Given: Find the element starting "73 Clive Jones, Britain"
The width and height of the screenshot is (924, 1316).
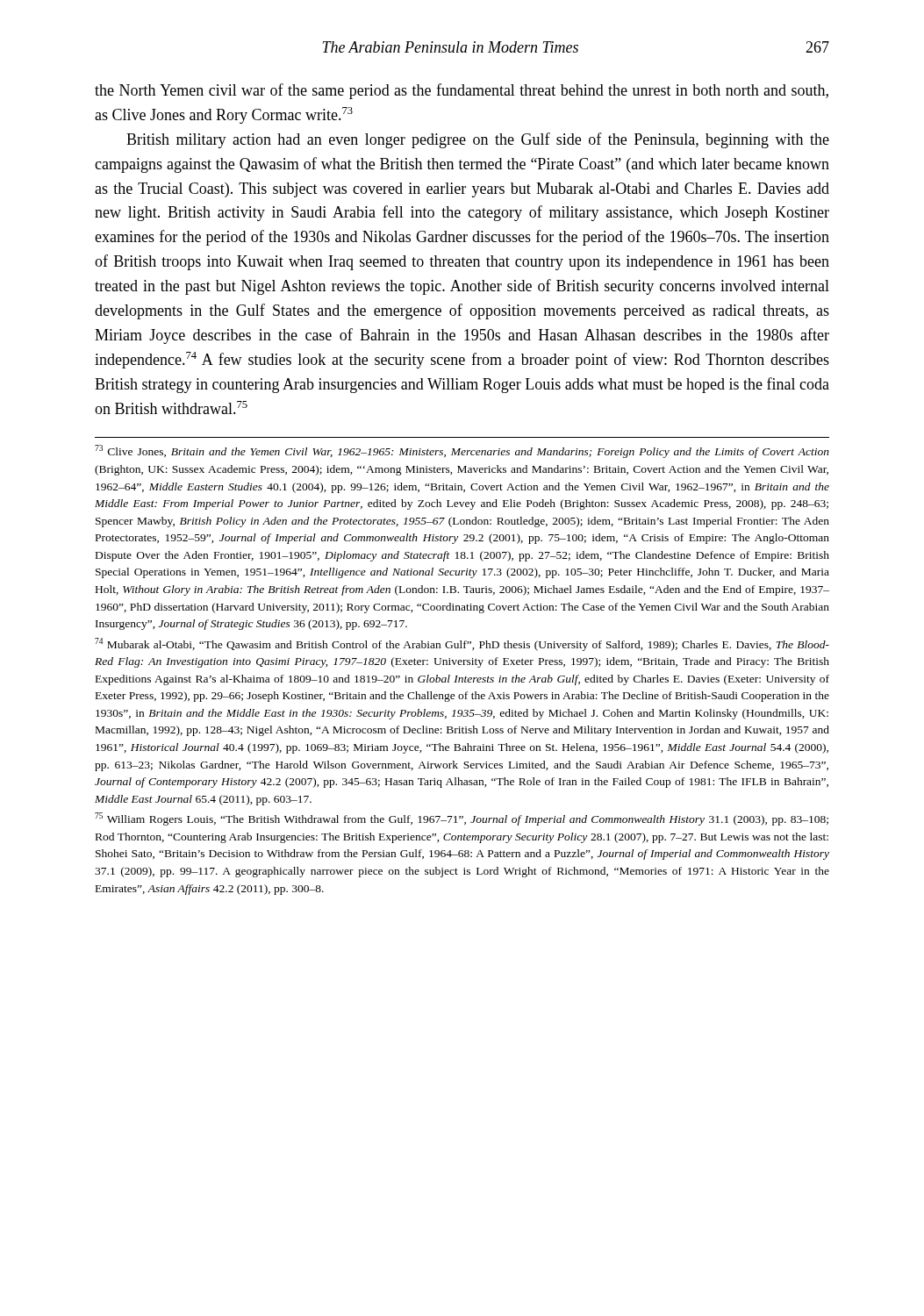Looking at the screenshot, I should click(x=462, y=537).
